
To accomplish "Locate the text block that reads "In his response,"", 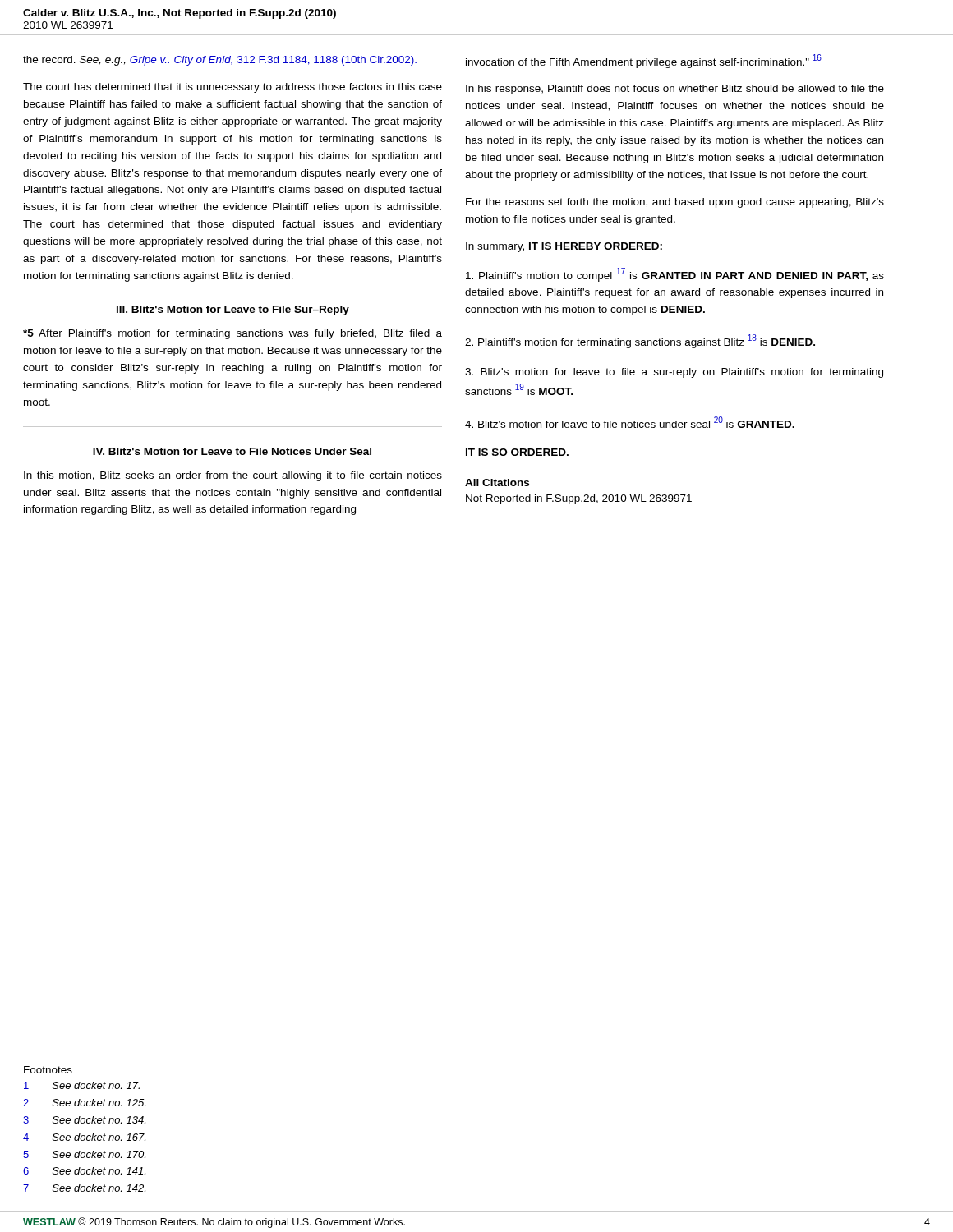I will pyautogui.click(x=674, y=132).
